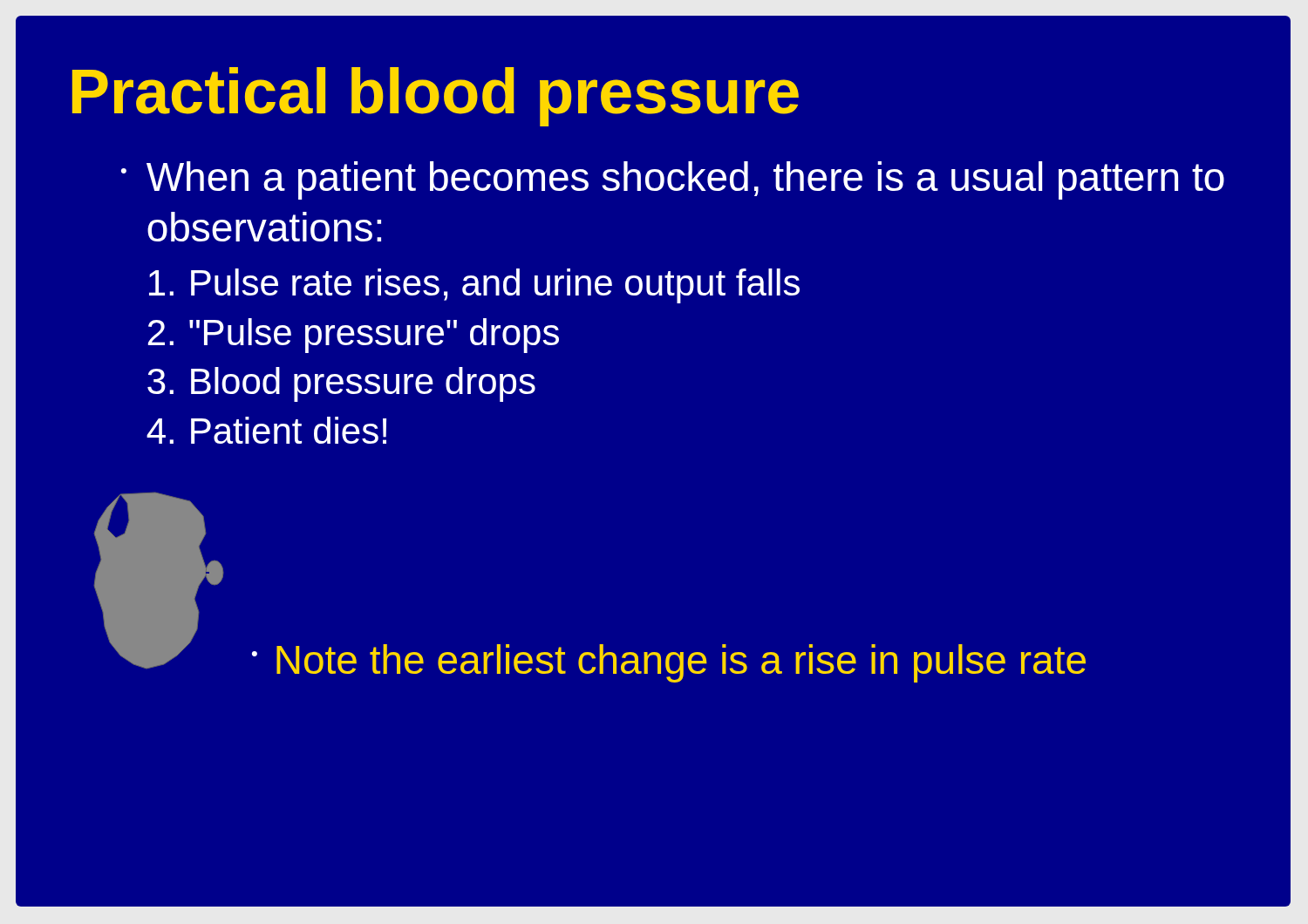This screenshot has width=1308, height=924.
Task: Navigate to the text starting "Practical blood pressure"
Action: pyautogui.click(x=653, y=92)
